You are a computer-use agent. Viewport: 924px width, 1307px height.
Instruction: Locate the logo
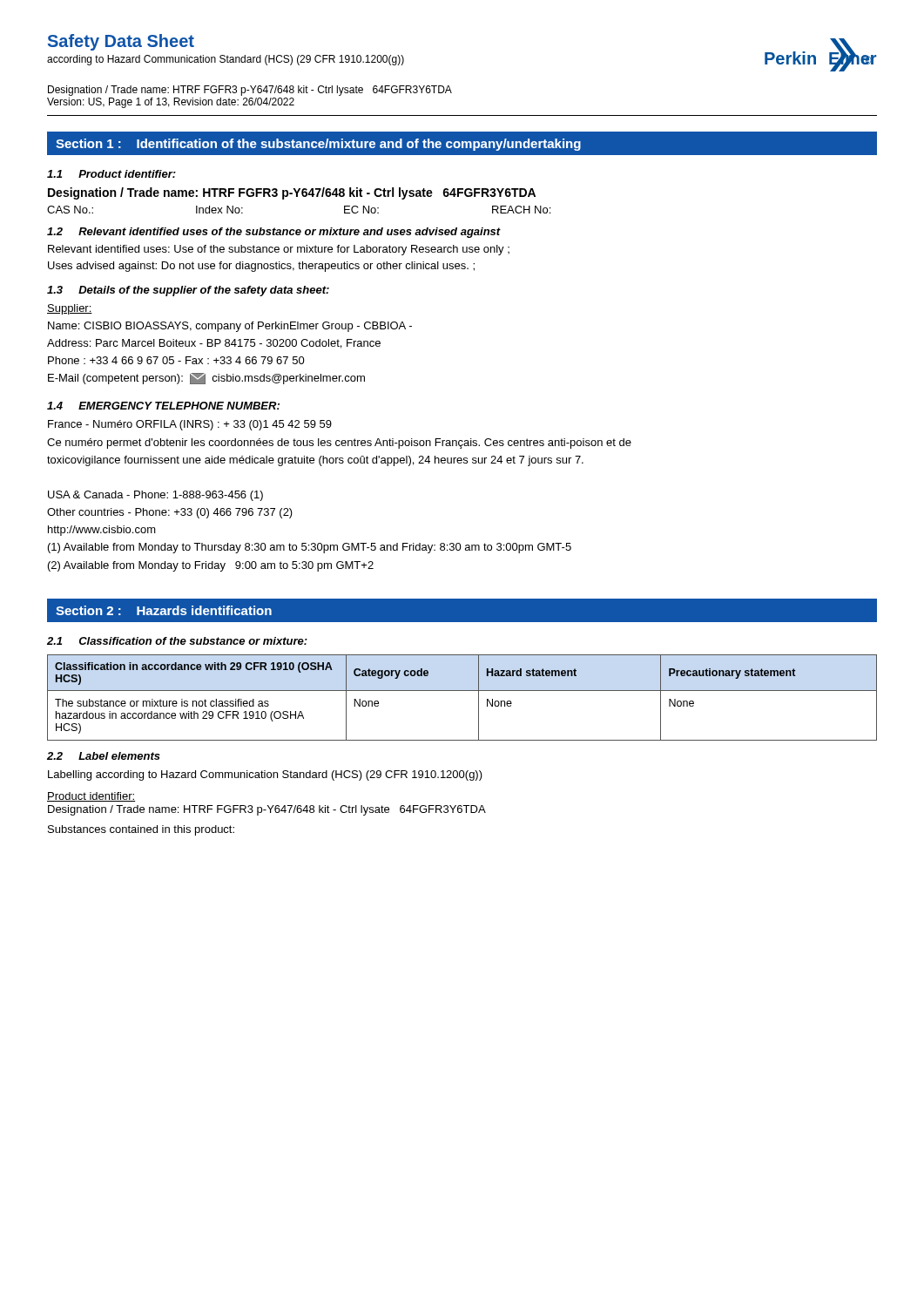[820, 55]
